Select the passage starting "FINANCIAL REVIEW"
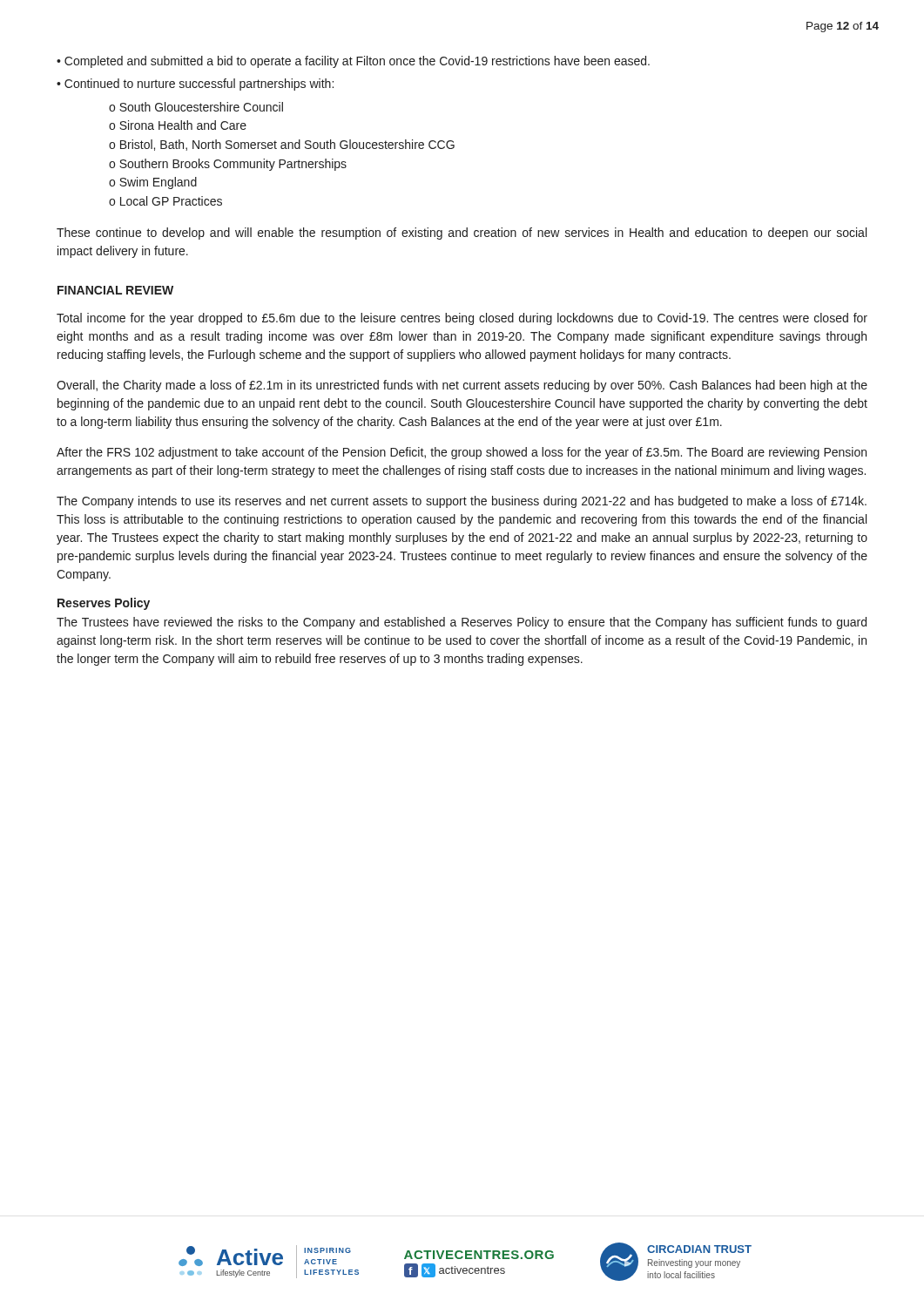Image resolution: width=924 pixels, height=1307 pixels. [x=115, y=290]
